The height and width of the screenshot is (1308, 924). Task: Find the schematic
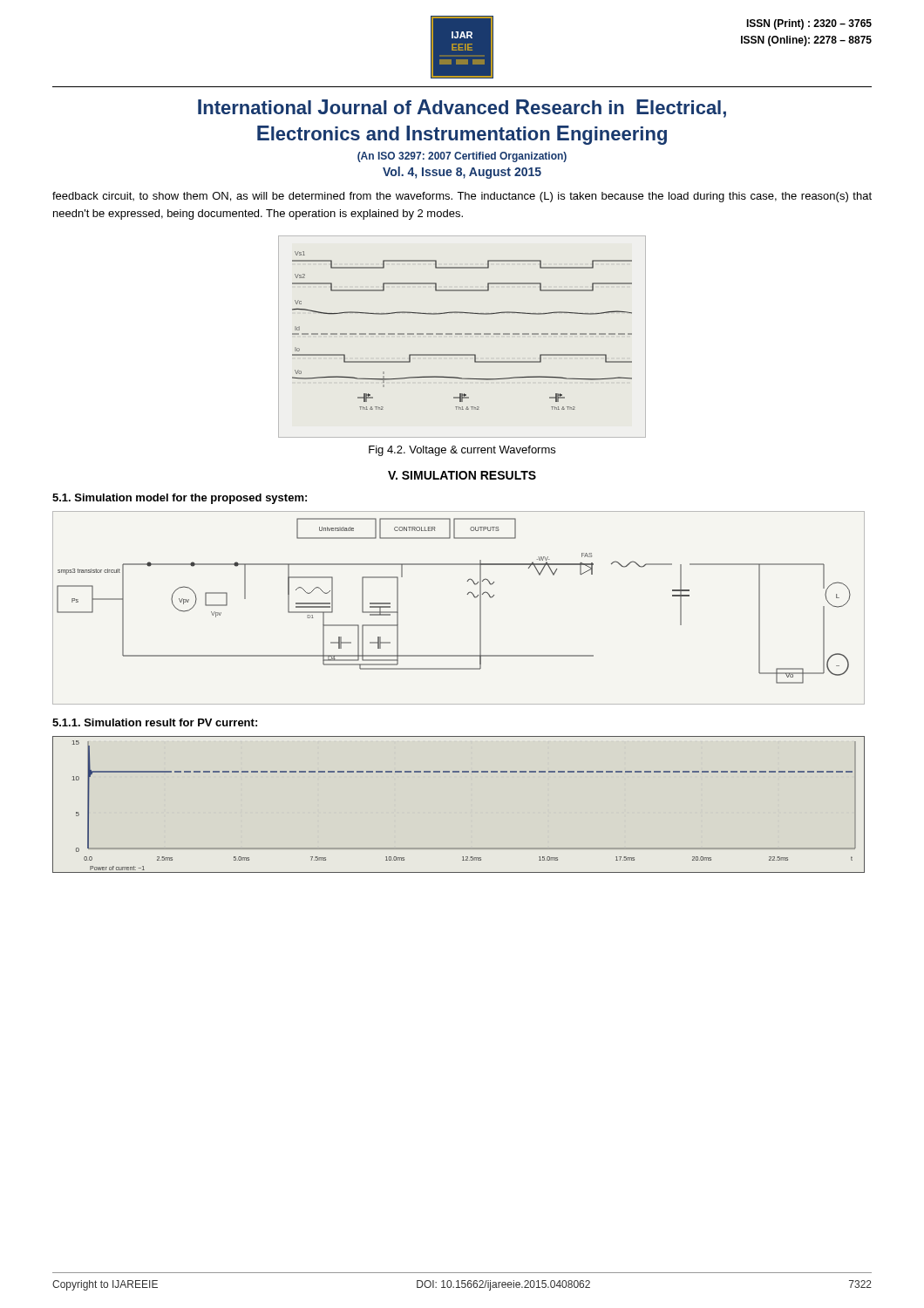coord(462,609)
